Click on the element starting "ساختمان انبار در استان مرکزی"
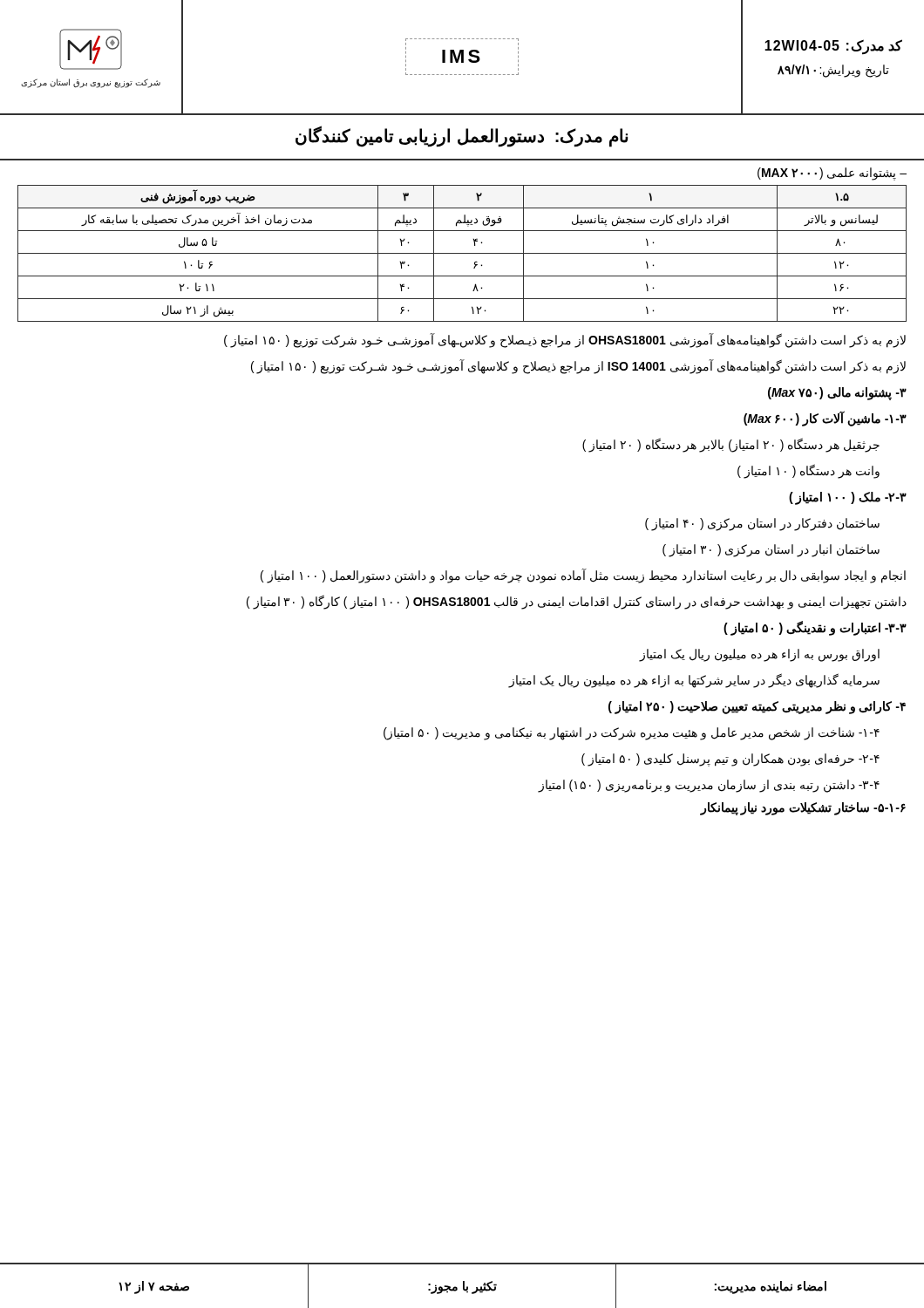This screenshot has height=1308, width=924. [x=771, y=549]
